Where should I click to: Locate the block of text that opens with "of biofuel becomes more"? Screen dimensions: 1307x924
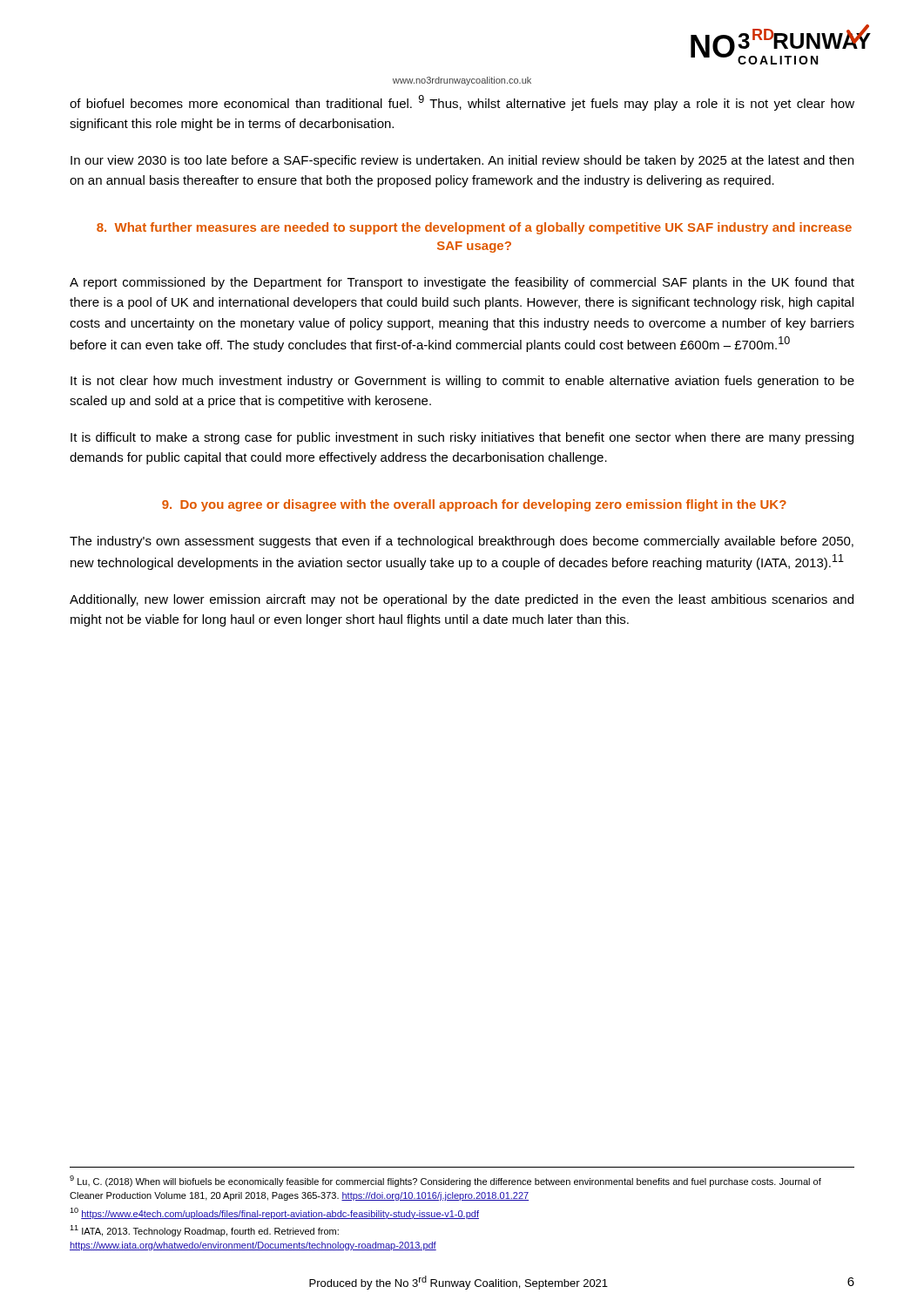point(462,112)
